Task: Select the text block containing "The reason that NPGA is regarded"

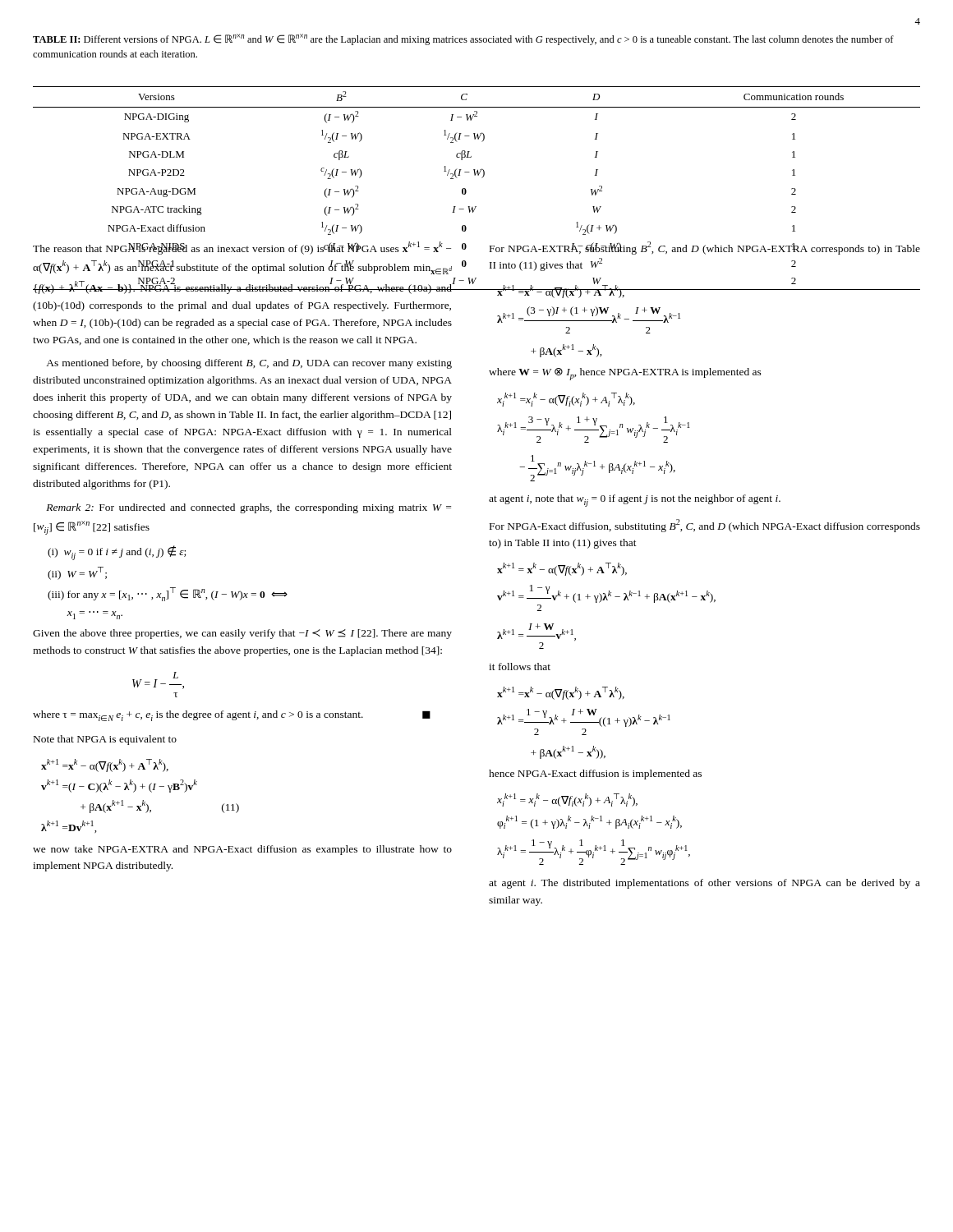Action: pos(242,388)
